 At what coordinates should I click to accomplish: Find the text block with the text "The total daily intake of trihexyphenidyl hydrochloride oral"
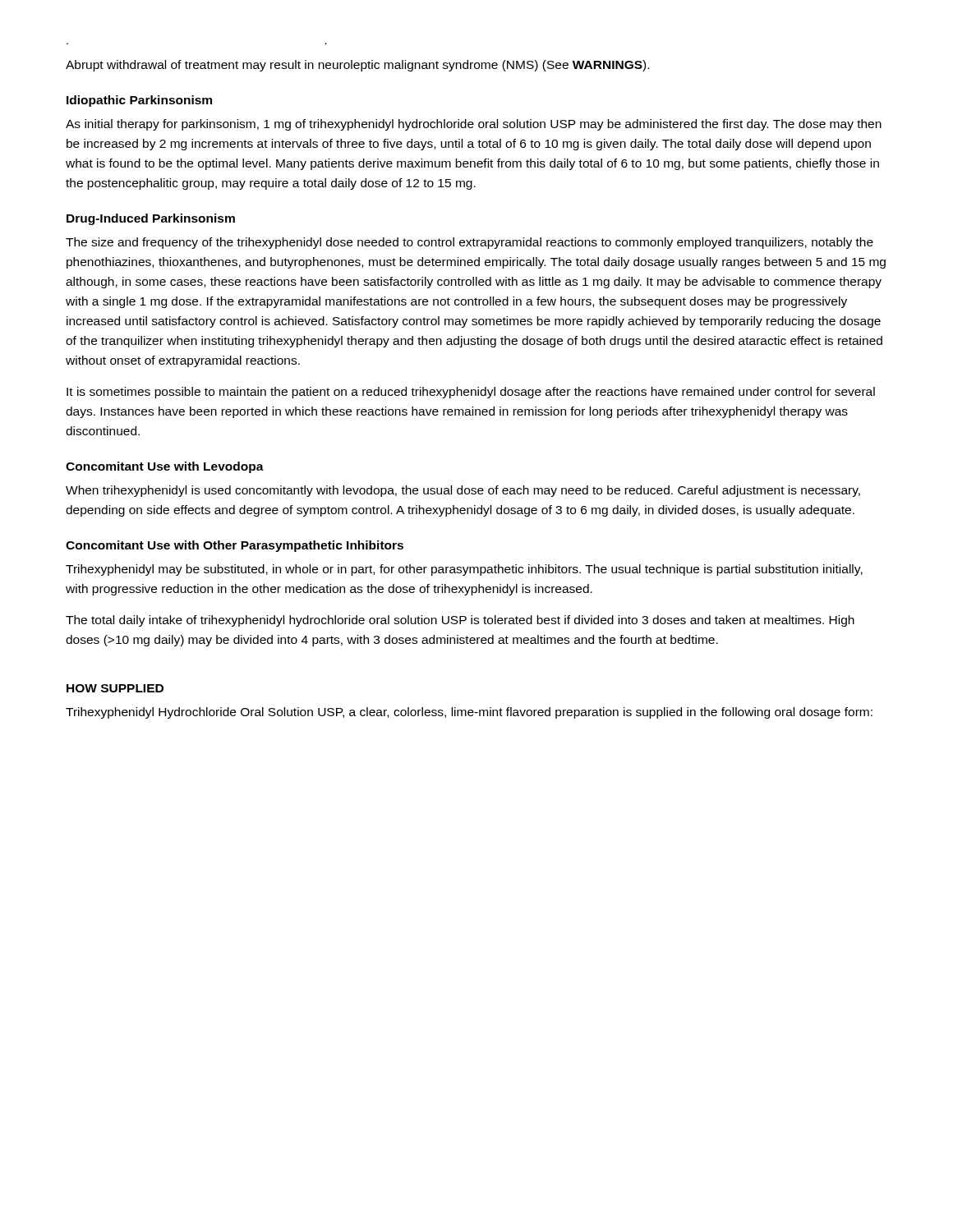[460, 630]
